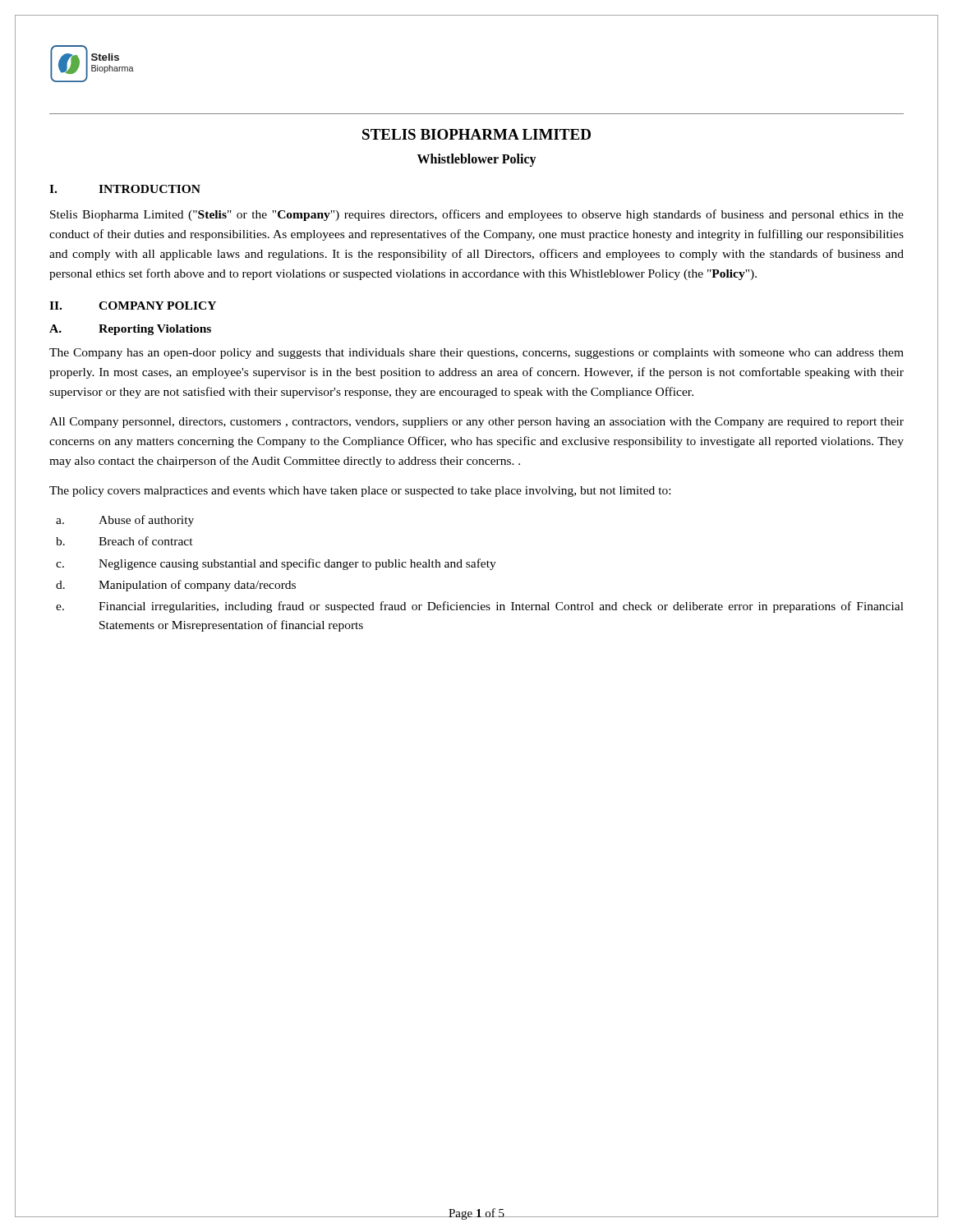Find the text starting "d. Manipulation of company data/records"
The height and width of the screenshot is (1232, 953).
click(176, 586)
